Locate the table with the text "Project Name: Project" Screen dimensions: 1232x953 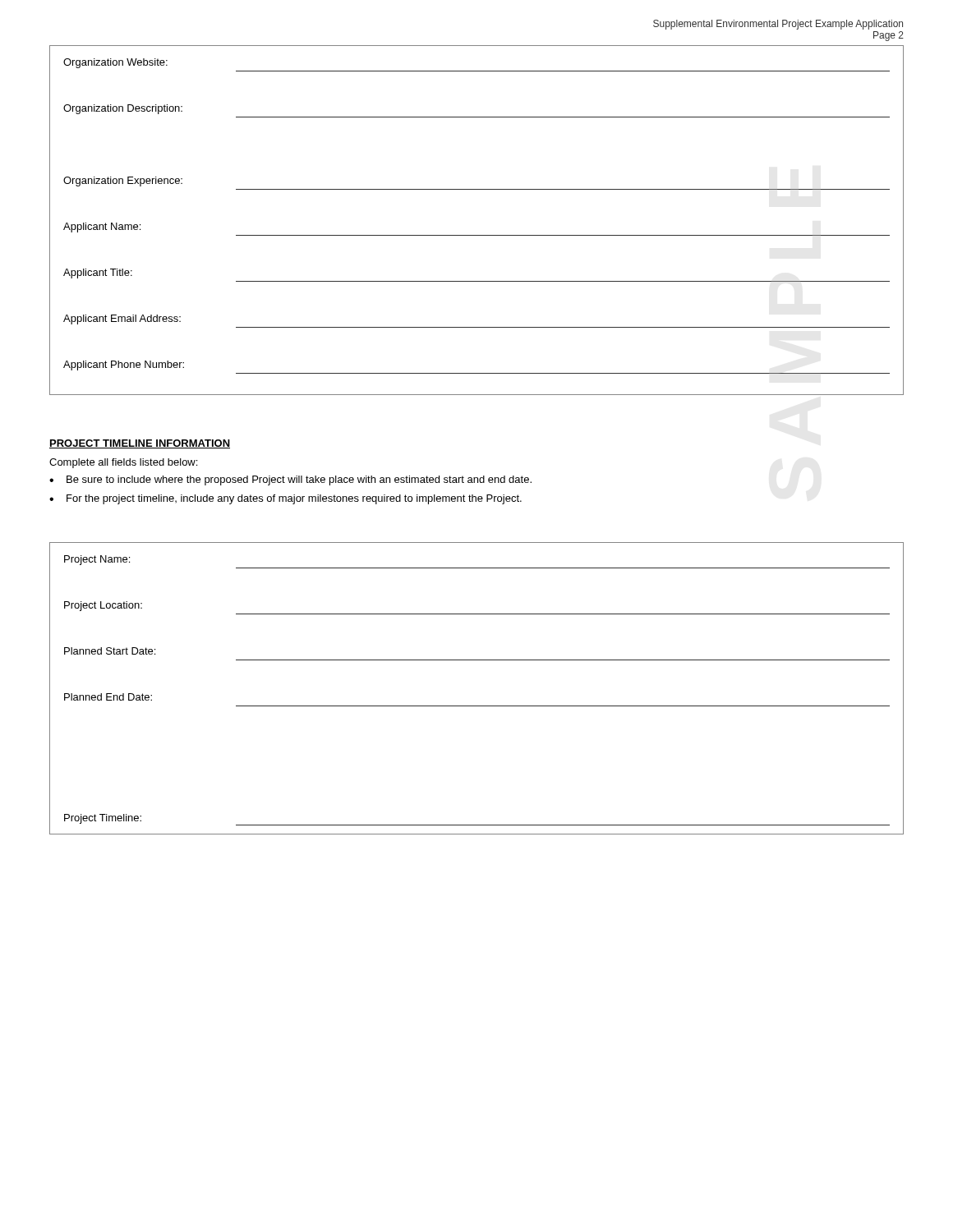click(476, 688)
